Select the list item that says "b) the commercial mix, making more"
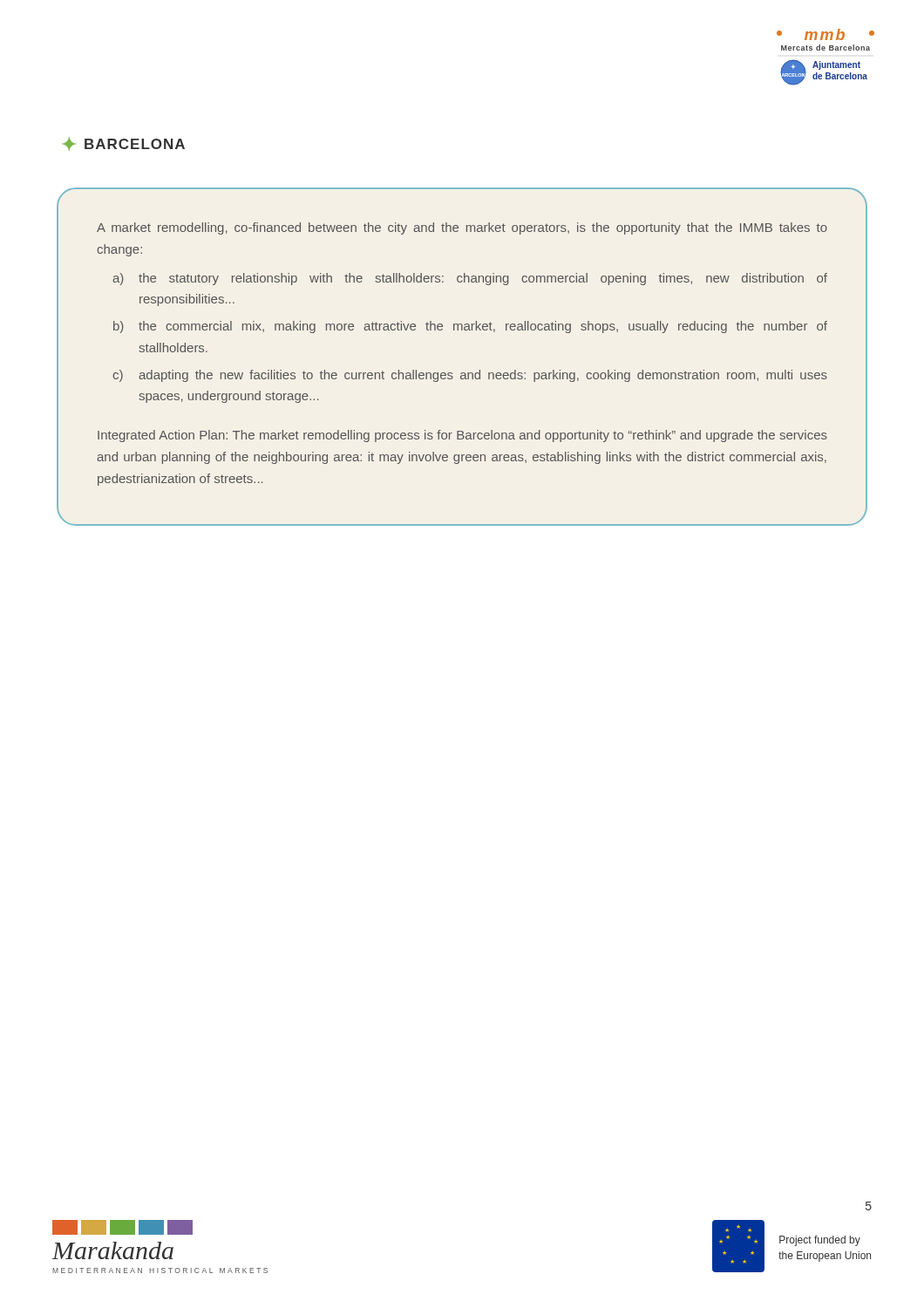Viewport: 924px width, 1308px height. [462, 337]
